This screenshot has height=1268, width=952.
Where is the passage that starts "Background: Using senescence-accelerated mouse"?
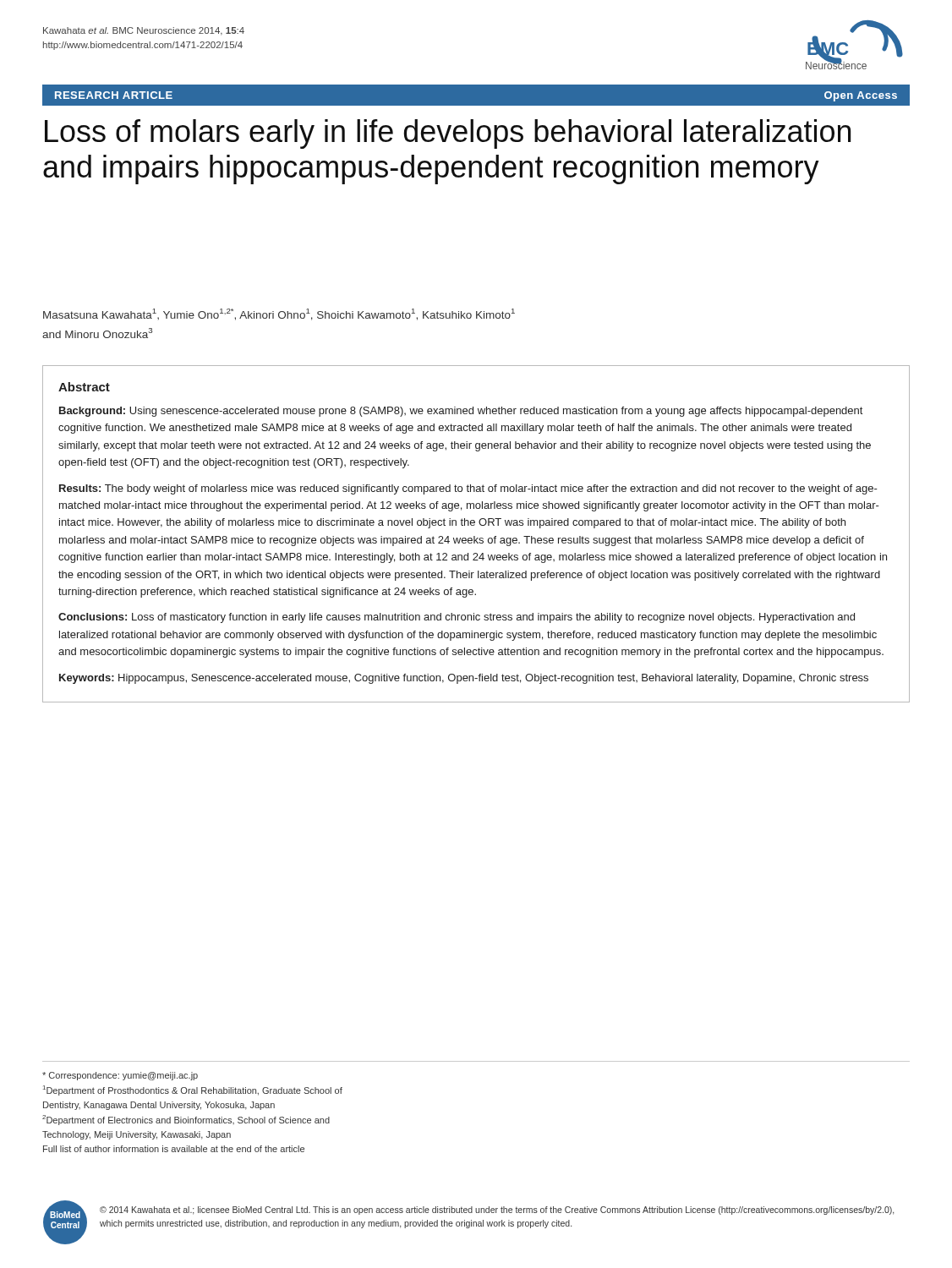click(465, 436)
